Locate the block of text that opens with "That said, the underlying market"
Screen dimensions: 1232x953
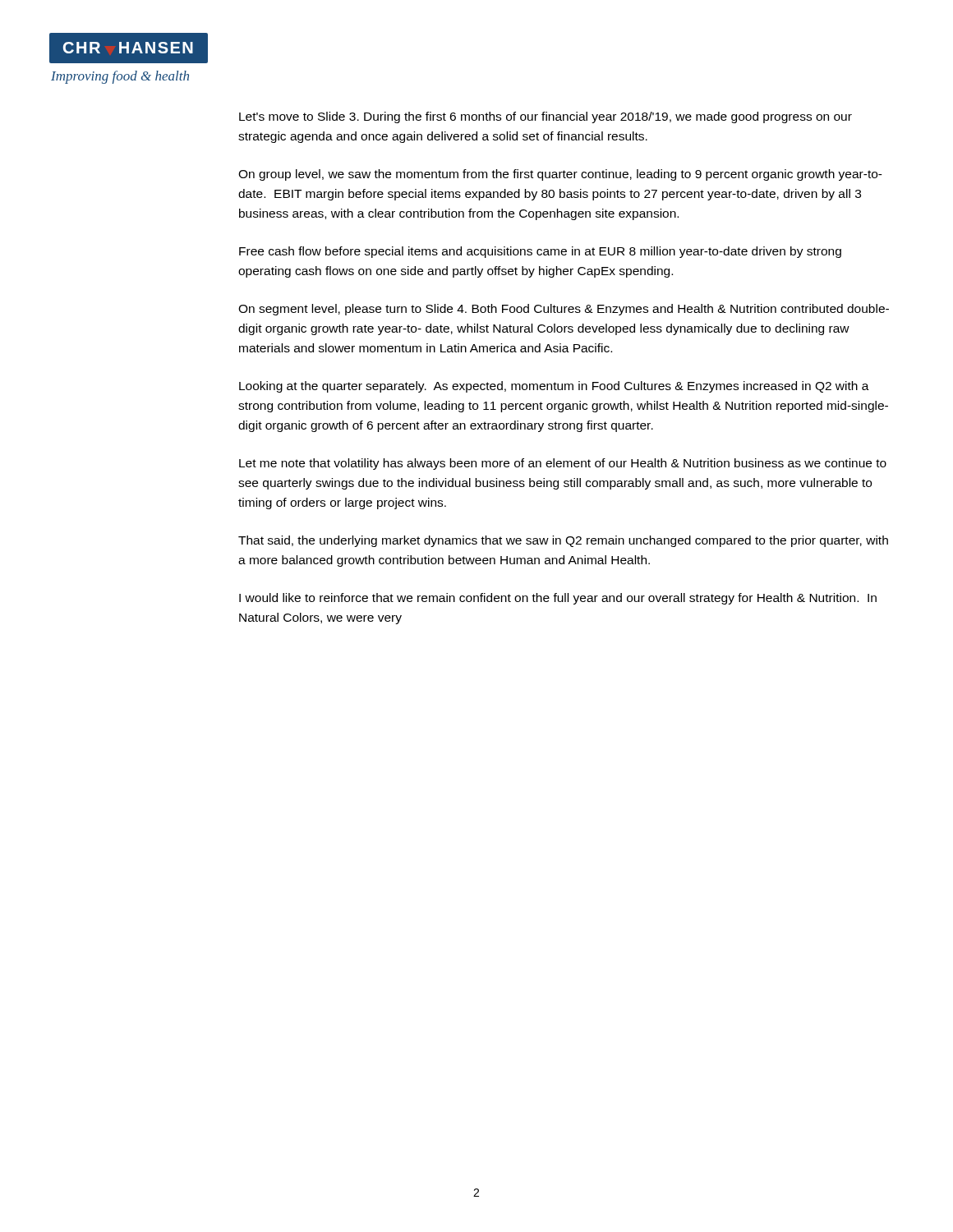tap(564, 550)
